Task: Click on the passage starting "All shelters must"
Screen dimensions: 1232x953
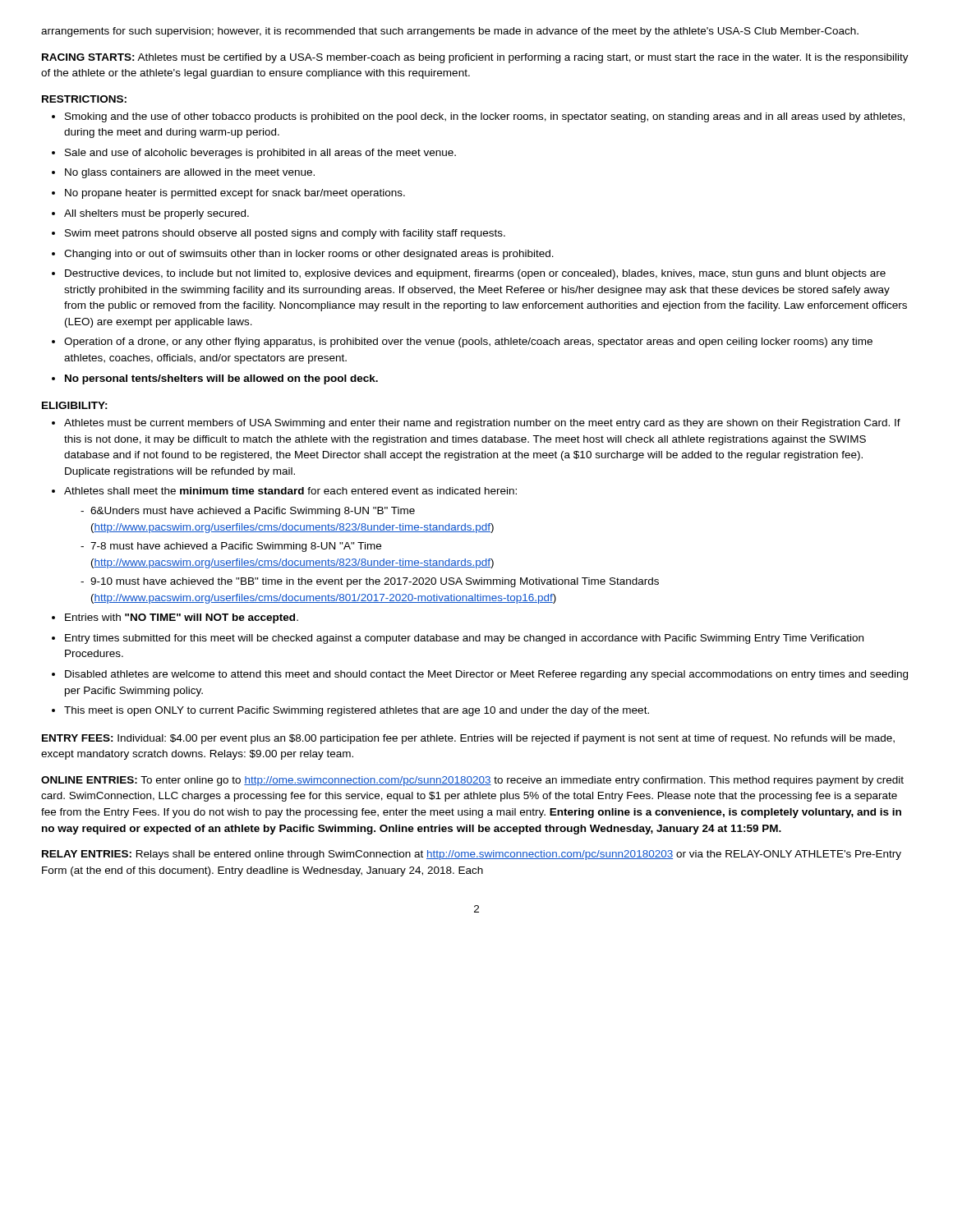Action: pos(157,213)
